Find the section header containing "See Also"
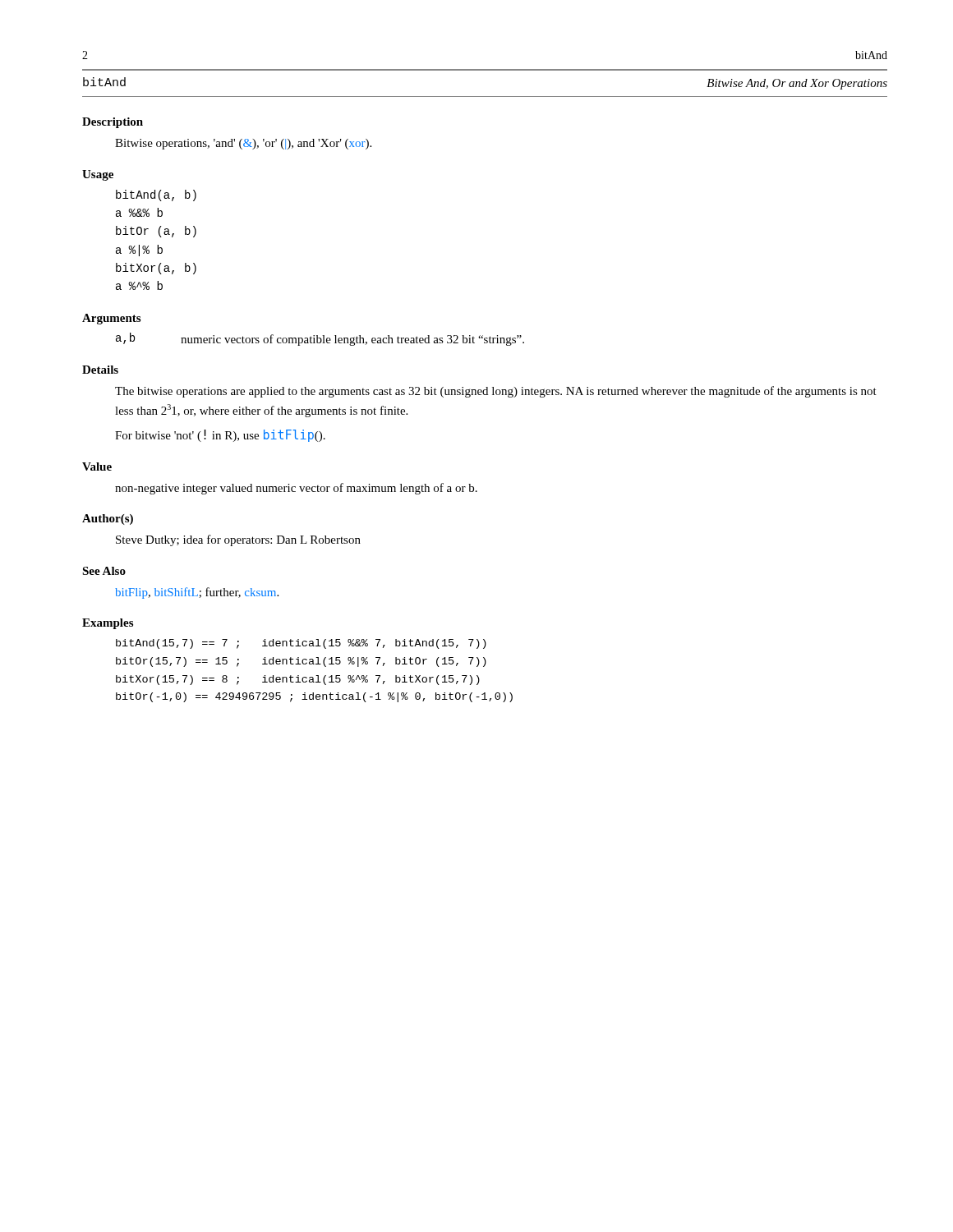The width and height of the screenshot is (953, 1232). pyautogui.click(x=104, y=571)
